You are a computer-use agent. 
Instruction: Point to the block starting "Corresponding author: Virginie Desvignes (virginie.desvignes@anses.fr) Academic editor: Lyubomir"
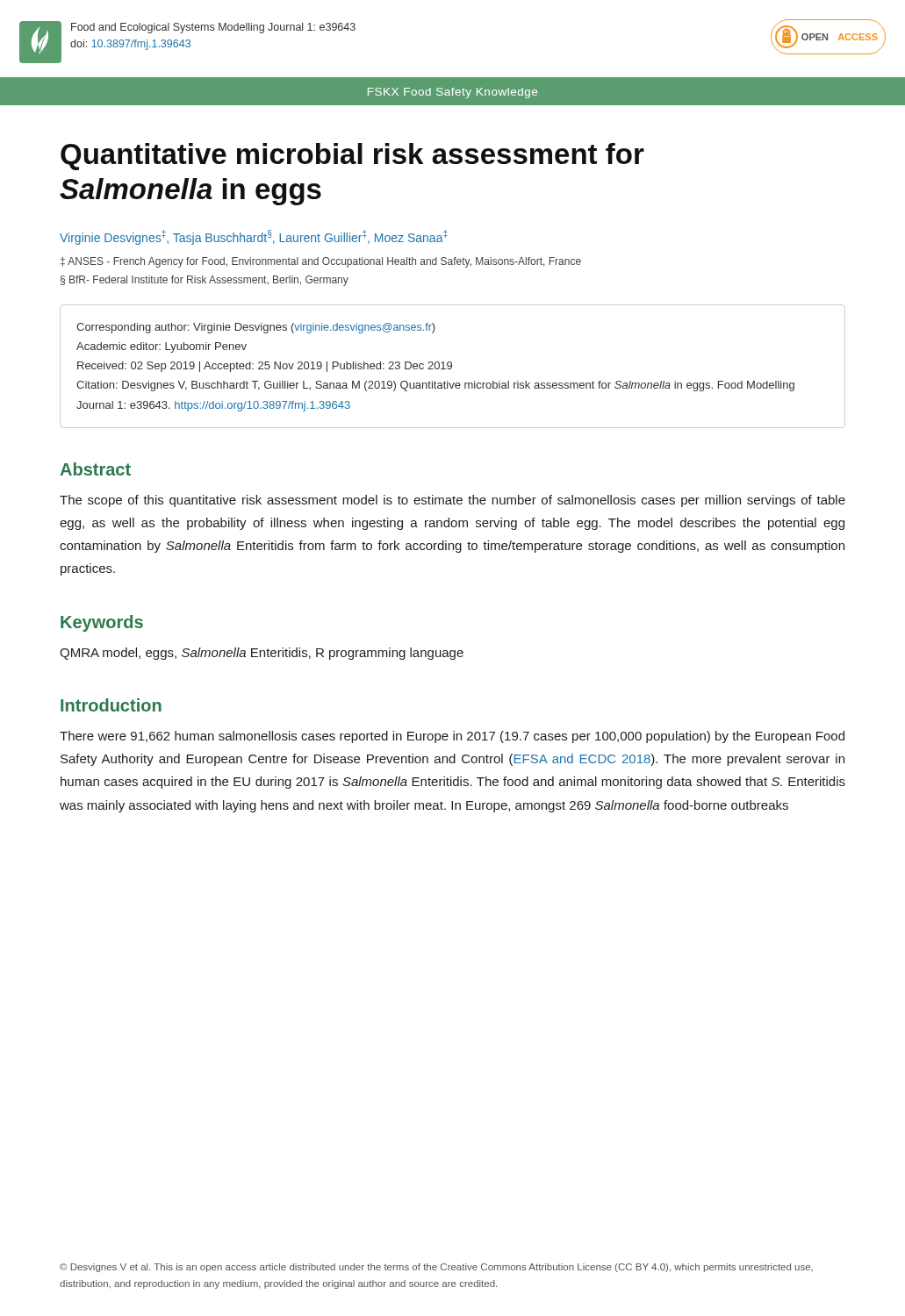coord(436,366)
